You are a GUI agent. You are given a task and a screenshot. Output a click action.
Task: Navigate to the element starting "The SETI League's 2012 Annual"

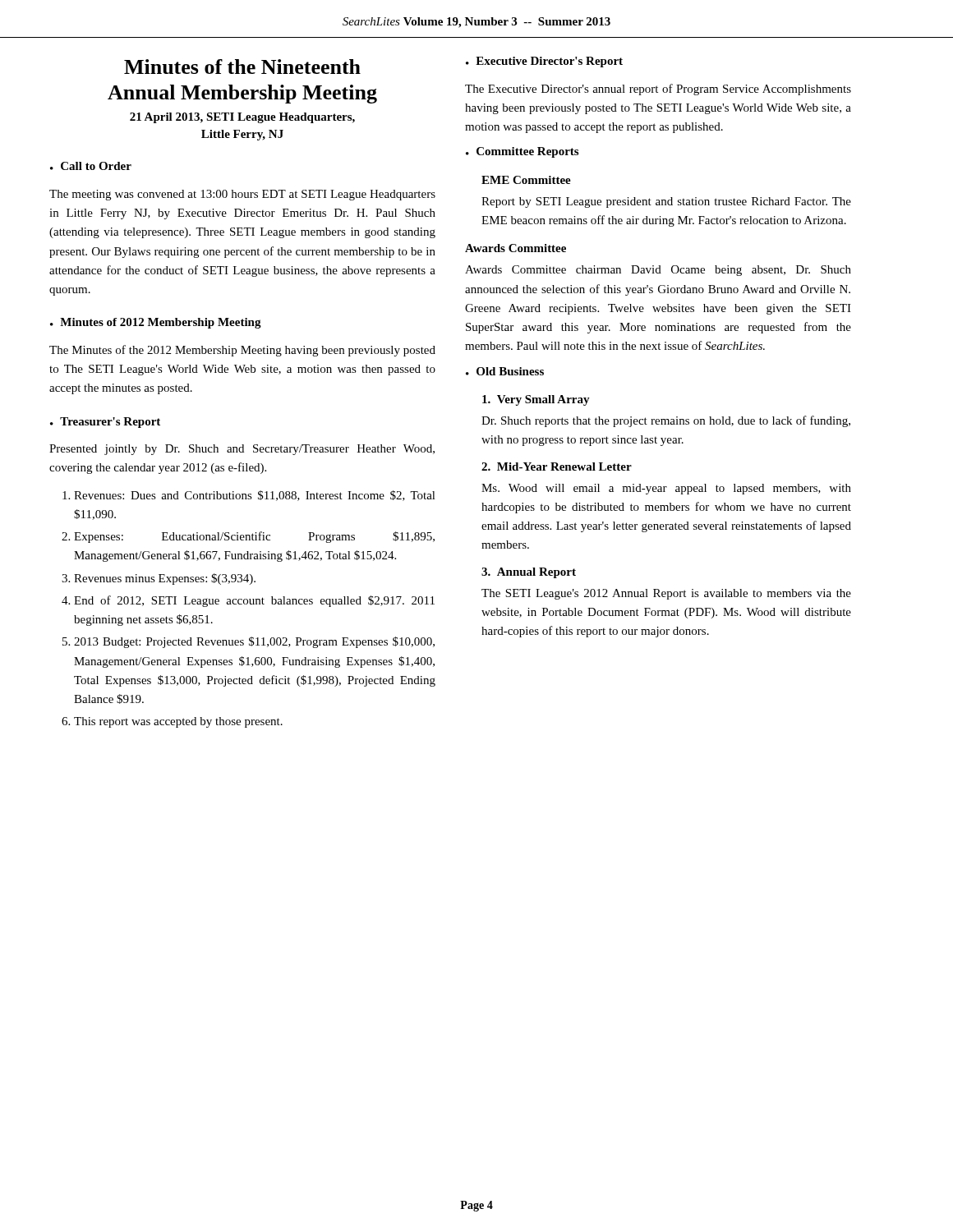click(666, 612)
